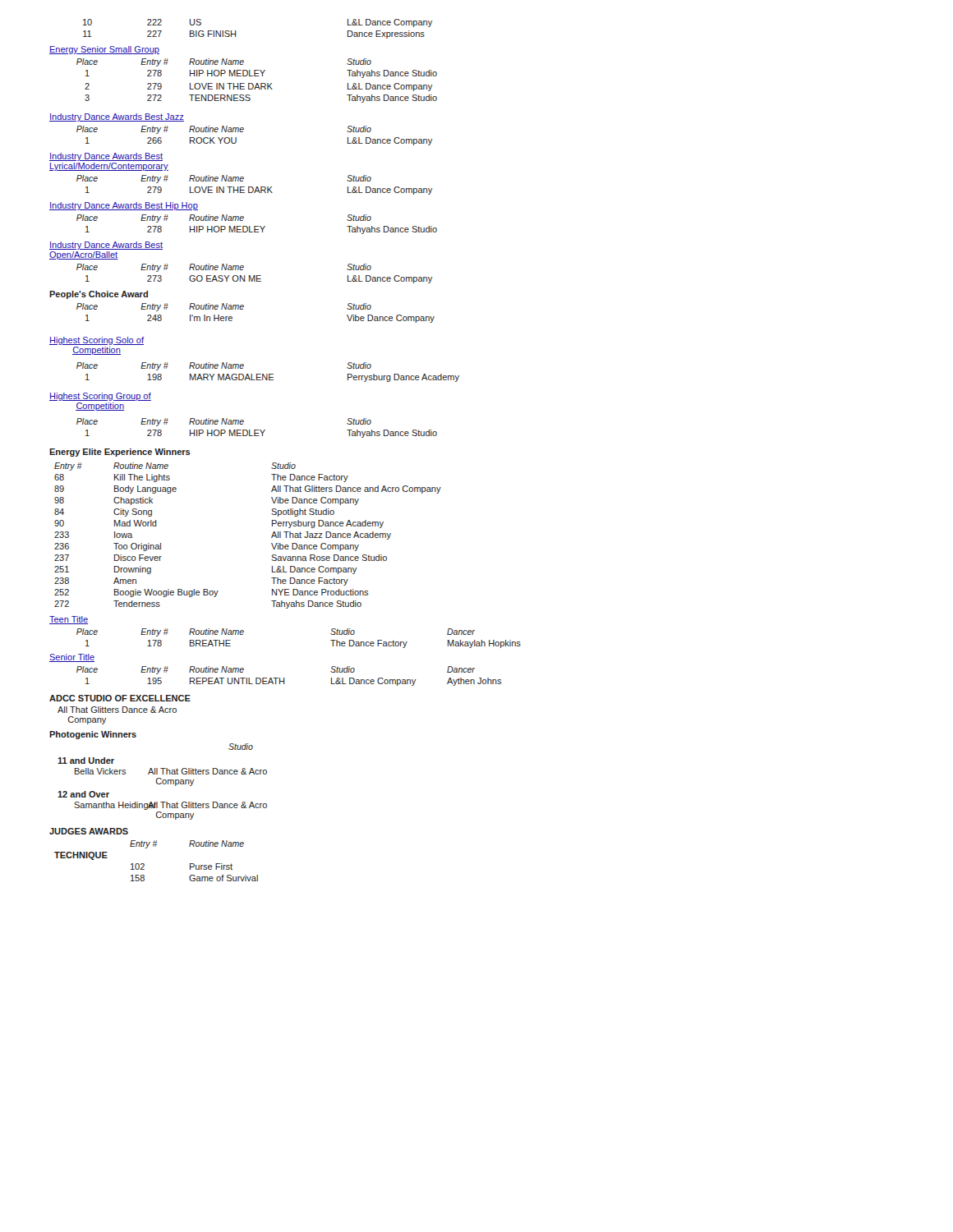The height and width of the screenshot is (1232, 953).
Task: Locate the section header that reads "Highest Scoring Solo ofCompetition"
Action: coord(96,345)
